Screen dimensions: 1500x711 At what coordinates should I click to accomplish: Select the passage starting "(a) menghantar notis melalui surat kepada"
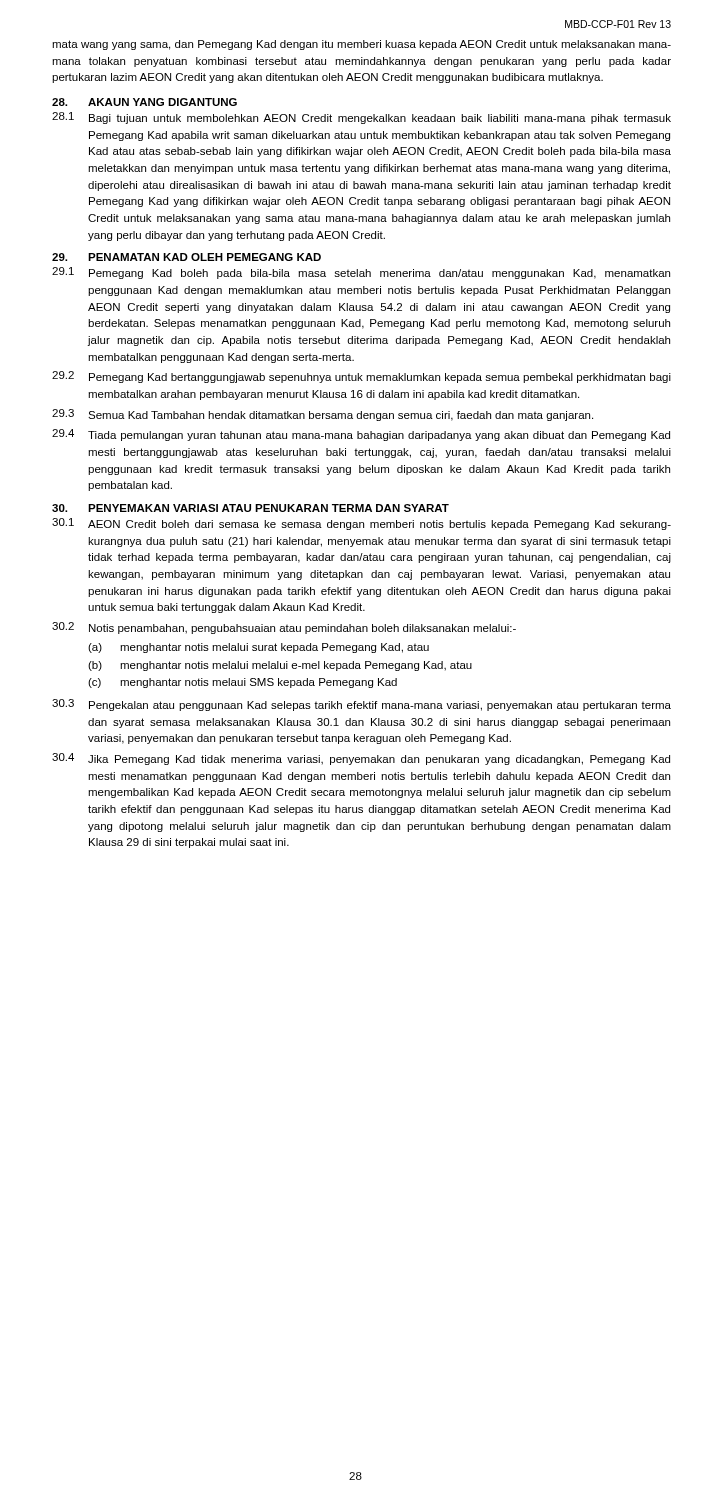coord(379,647)
